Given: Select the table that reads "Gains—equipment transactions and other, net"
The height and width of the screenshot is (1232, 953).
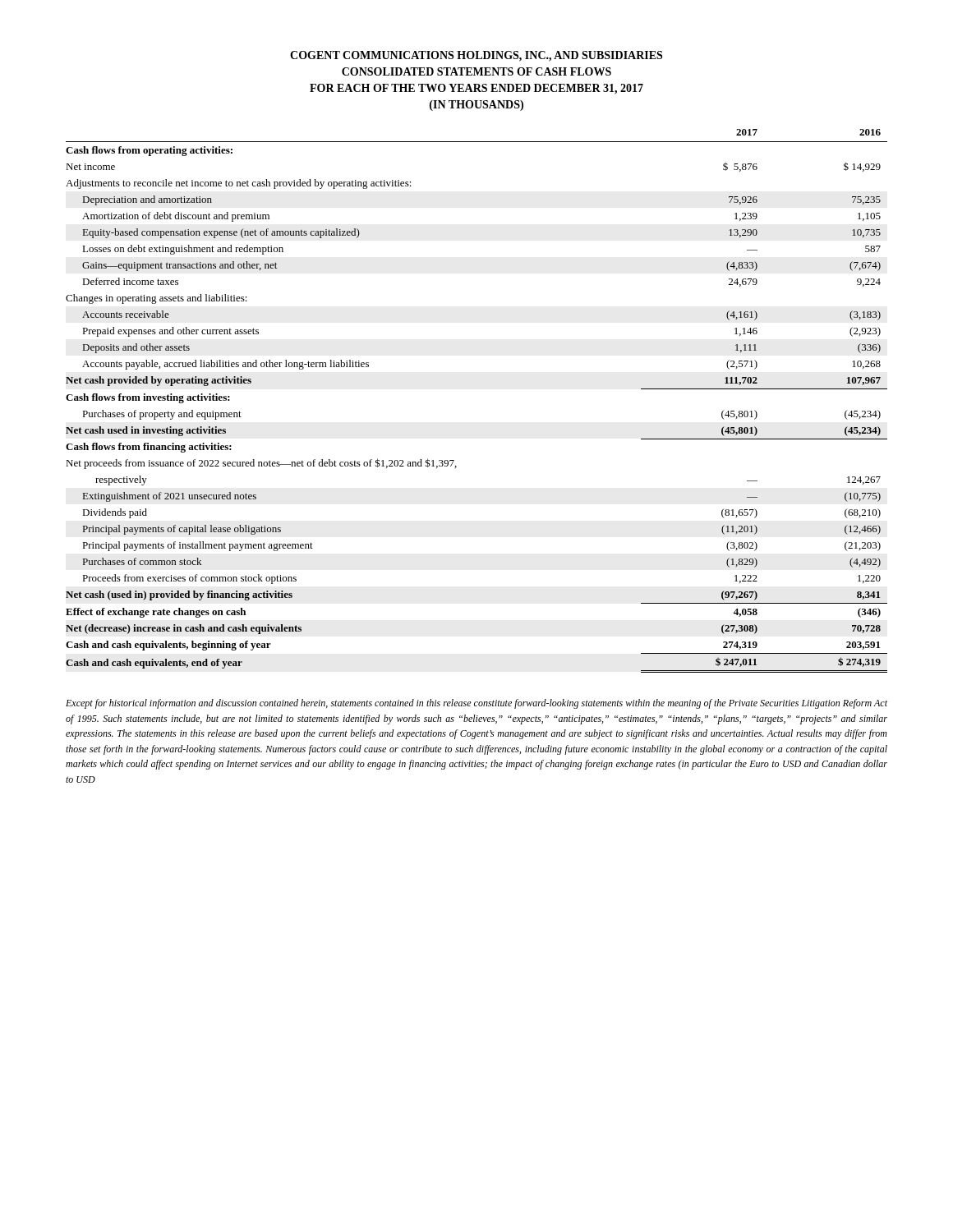Looking at the screenshot, I should click(x=476, y=398).
